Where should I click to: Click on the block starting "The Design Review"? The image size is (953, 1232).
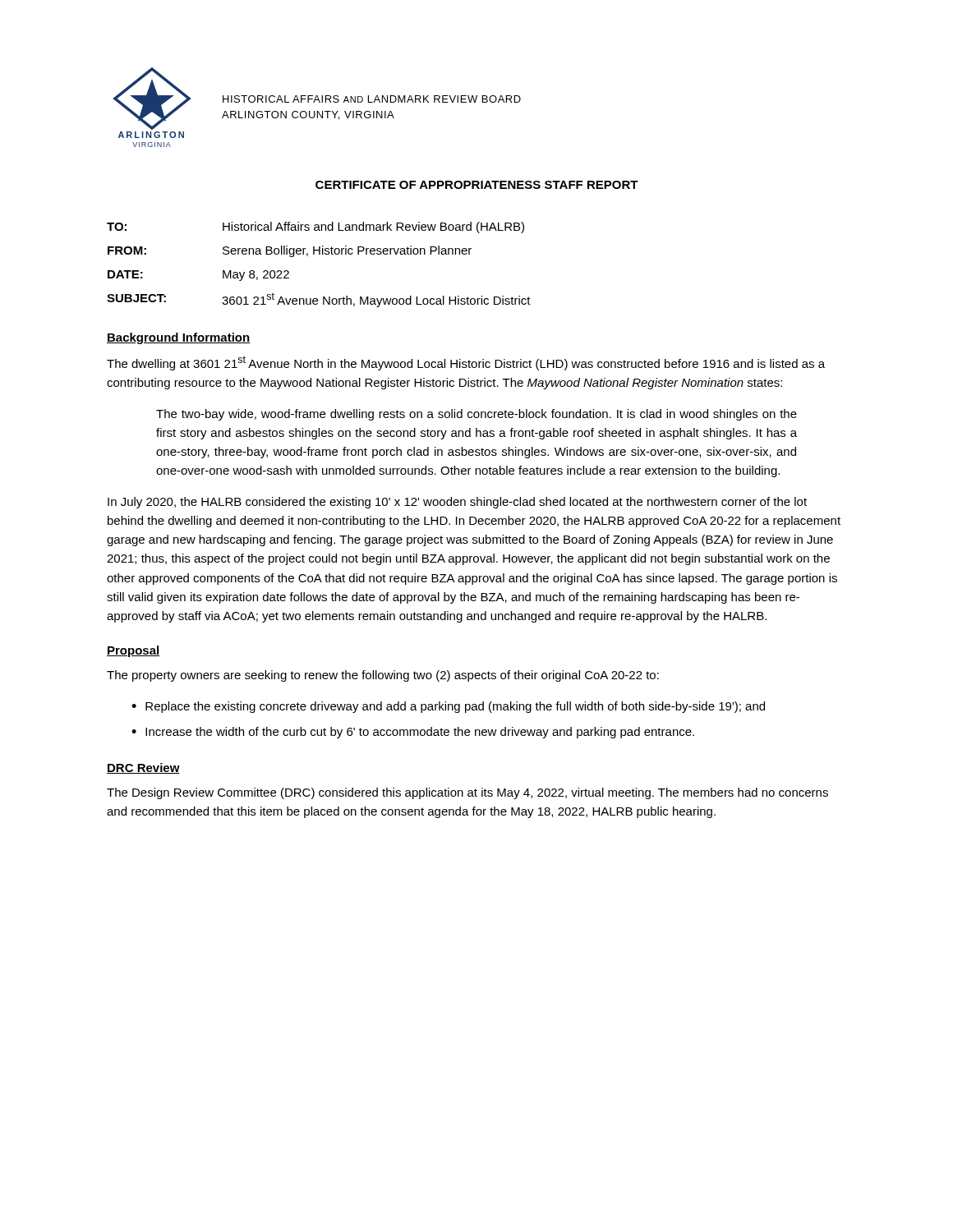pyautogui.click(x=468, y=802)
